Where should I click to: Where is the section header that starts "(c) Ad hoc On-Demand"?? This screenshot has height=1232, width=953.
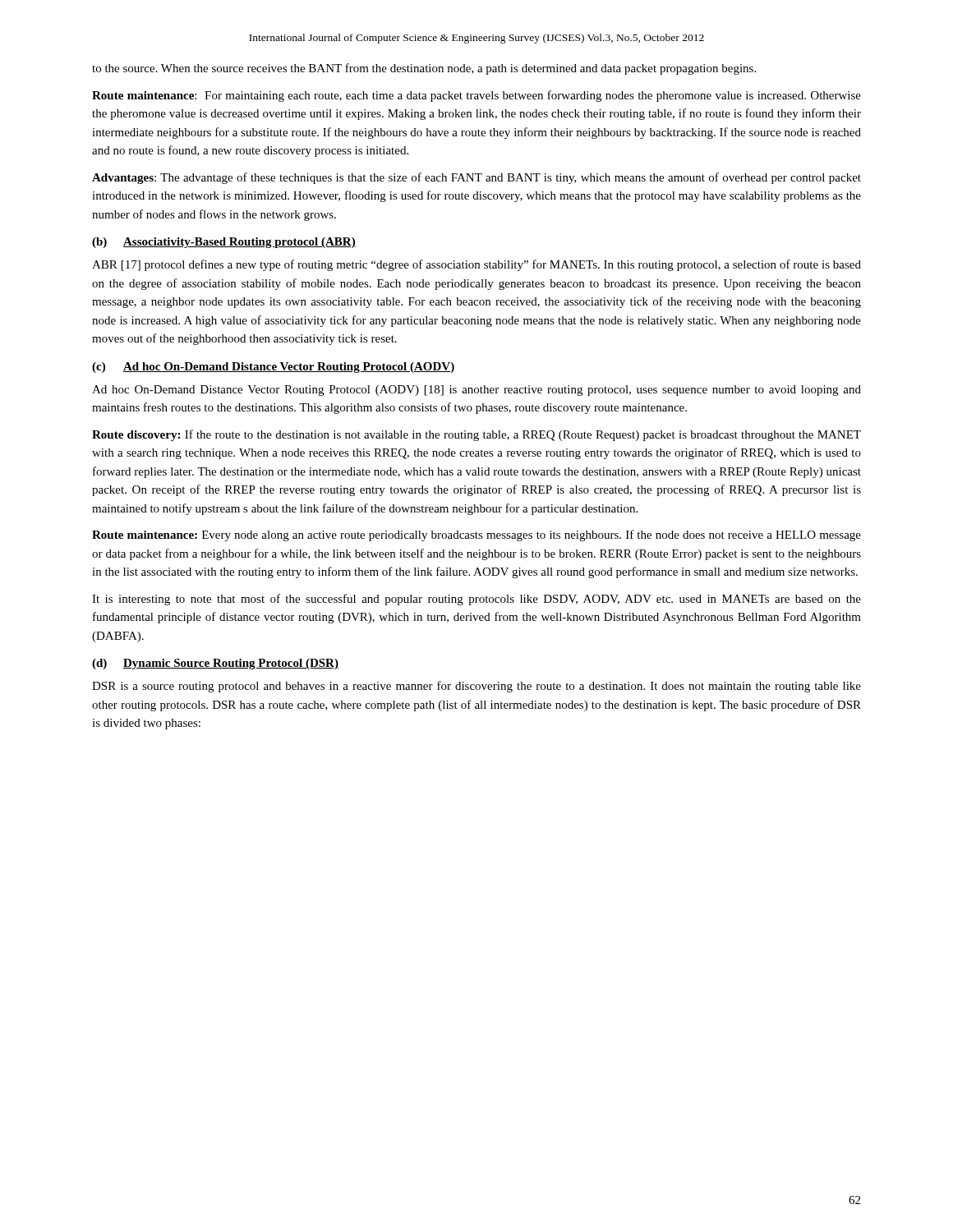coord(273,366)
